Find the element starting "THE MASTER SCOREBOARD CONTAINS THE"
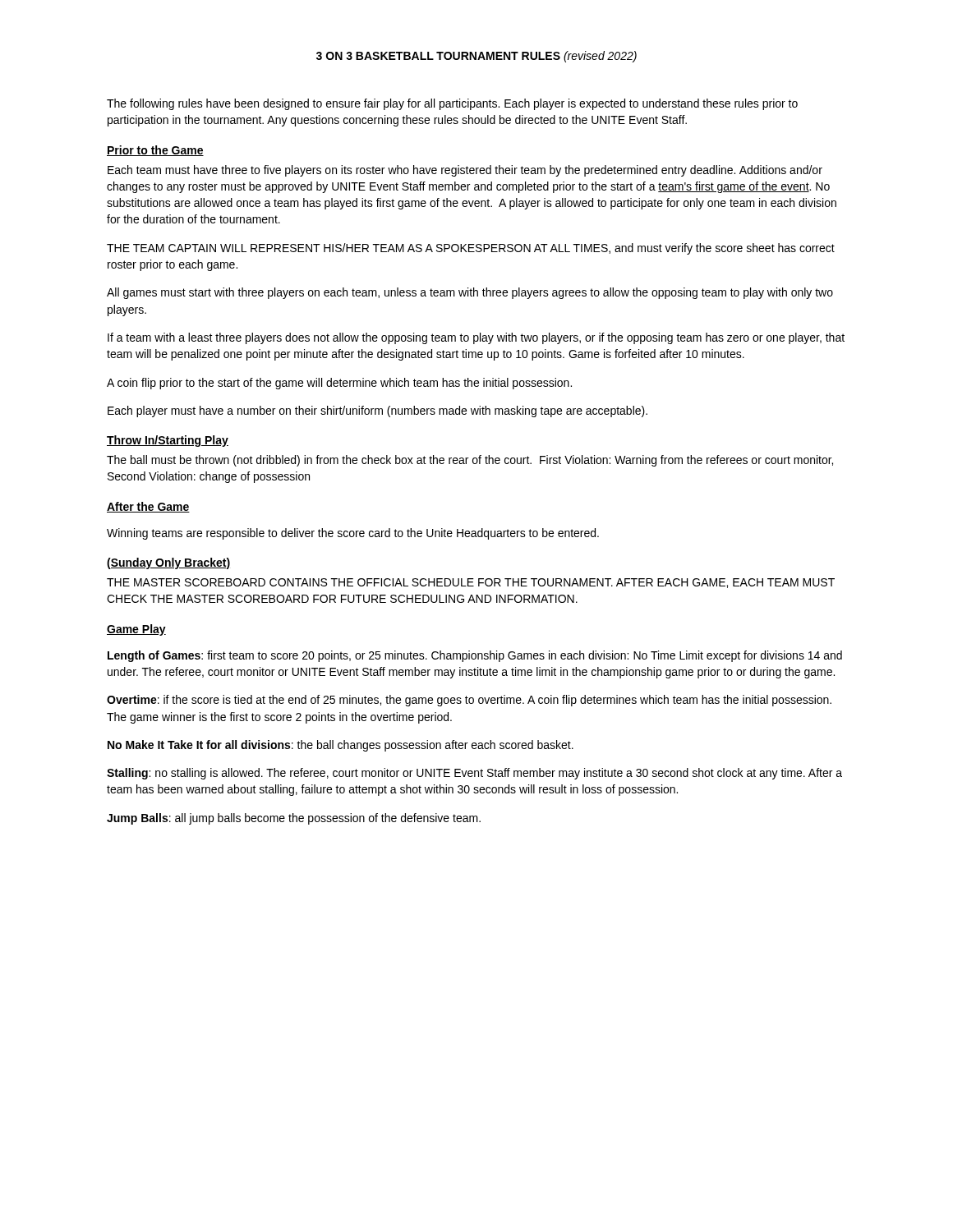The image size is (953, 1232). coord(471,591)
